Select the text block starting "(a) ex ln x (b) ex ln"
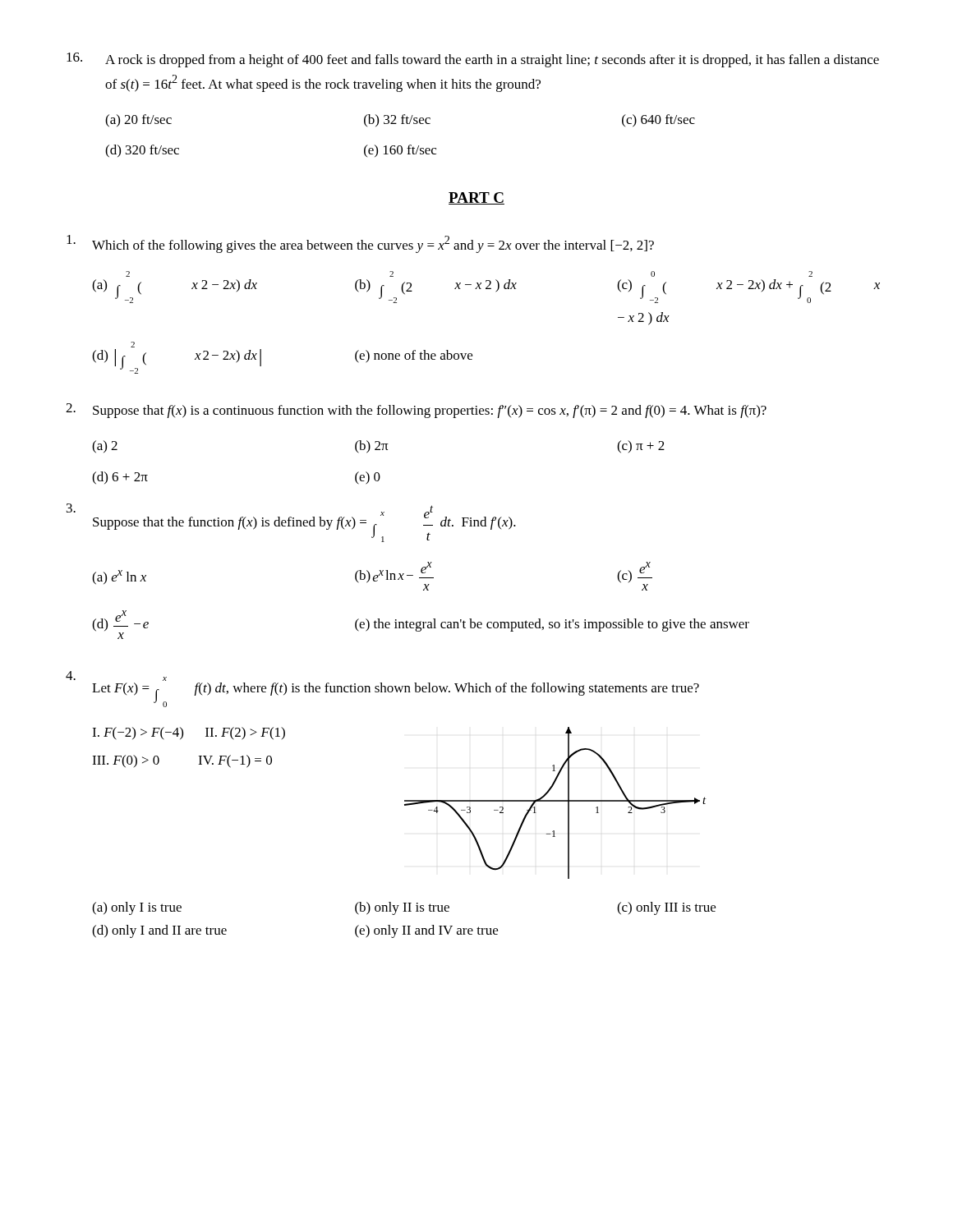The height and width of the screenshot is (1232, 953). [372, 576]
